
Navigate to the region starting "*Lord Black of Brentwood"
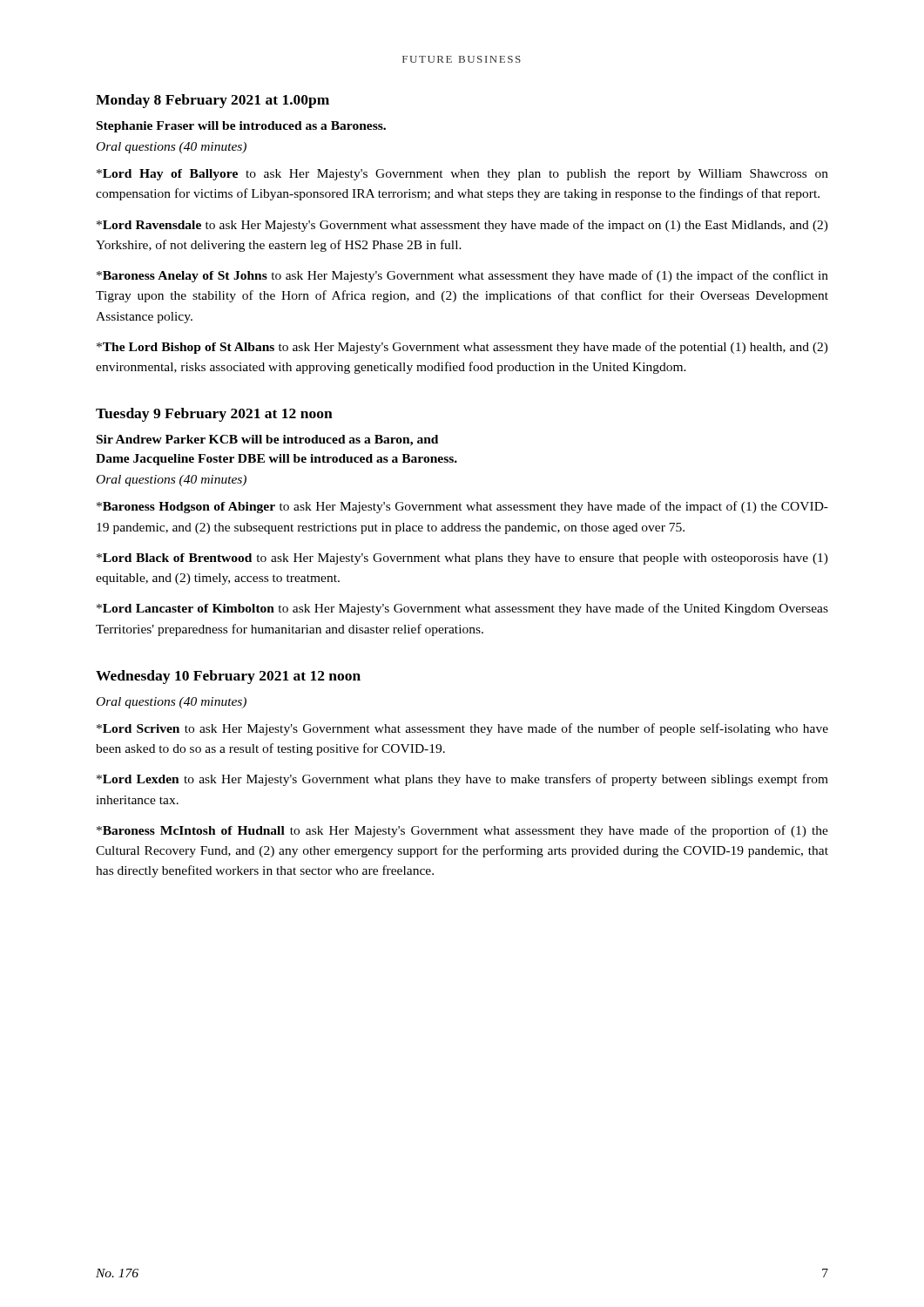[x=462, y=567]
